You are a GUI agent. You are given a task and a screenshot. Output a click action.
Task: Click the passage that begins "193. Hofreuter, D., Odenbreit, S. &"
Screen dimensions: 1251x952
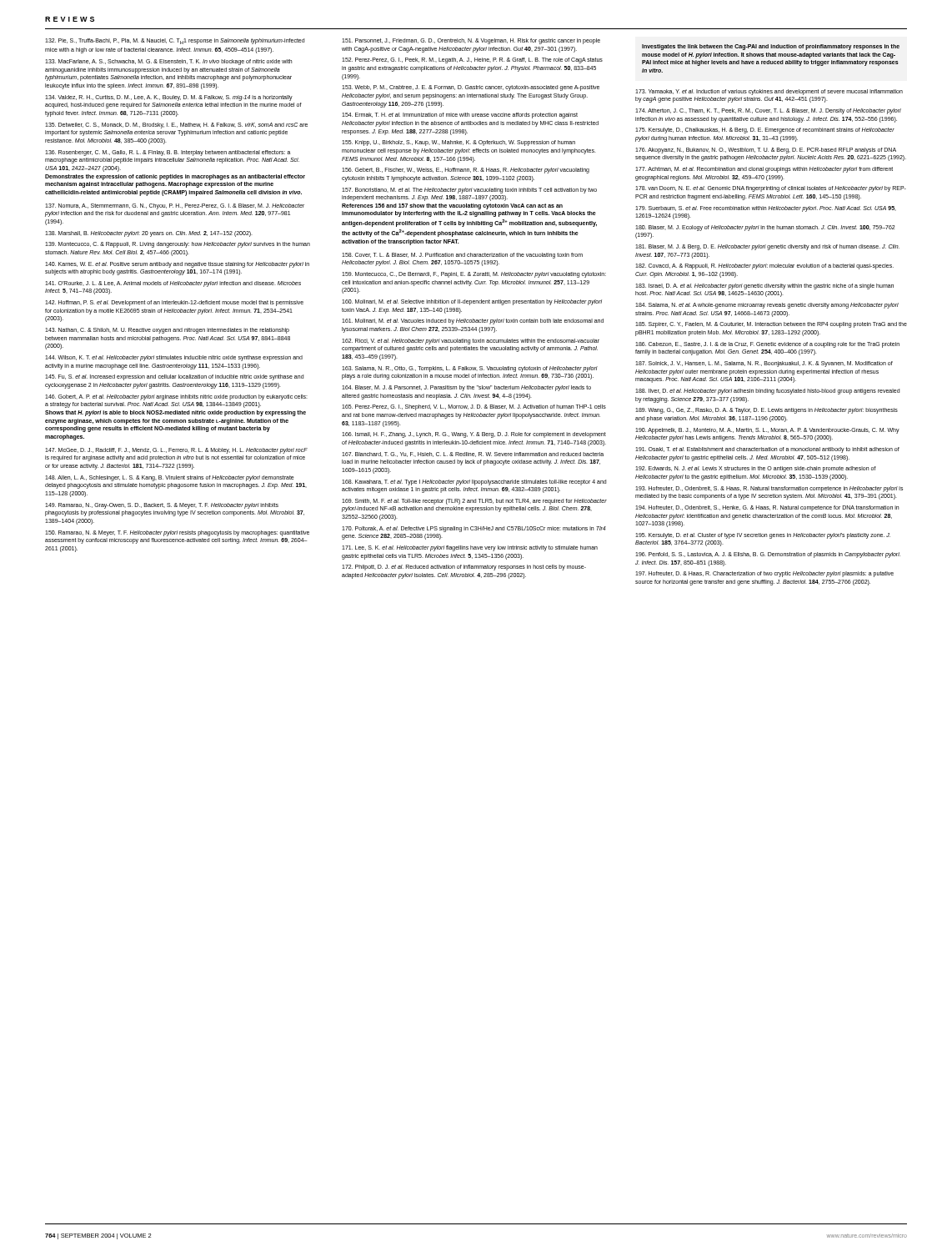coord(769,492)
